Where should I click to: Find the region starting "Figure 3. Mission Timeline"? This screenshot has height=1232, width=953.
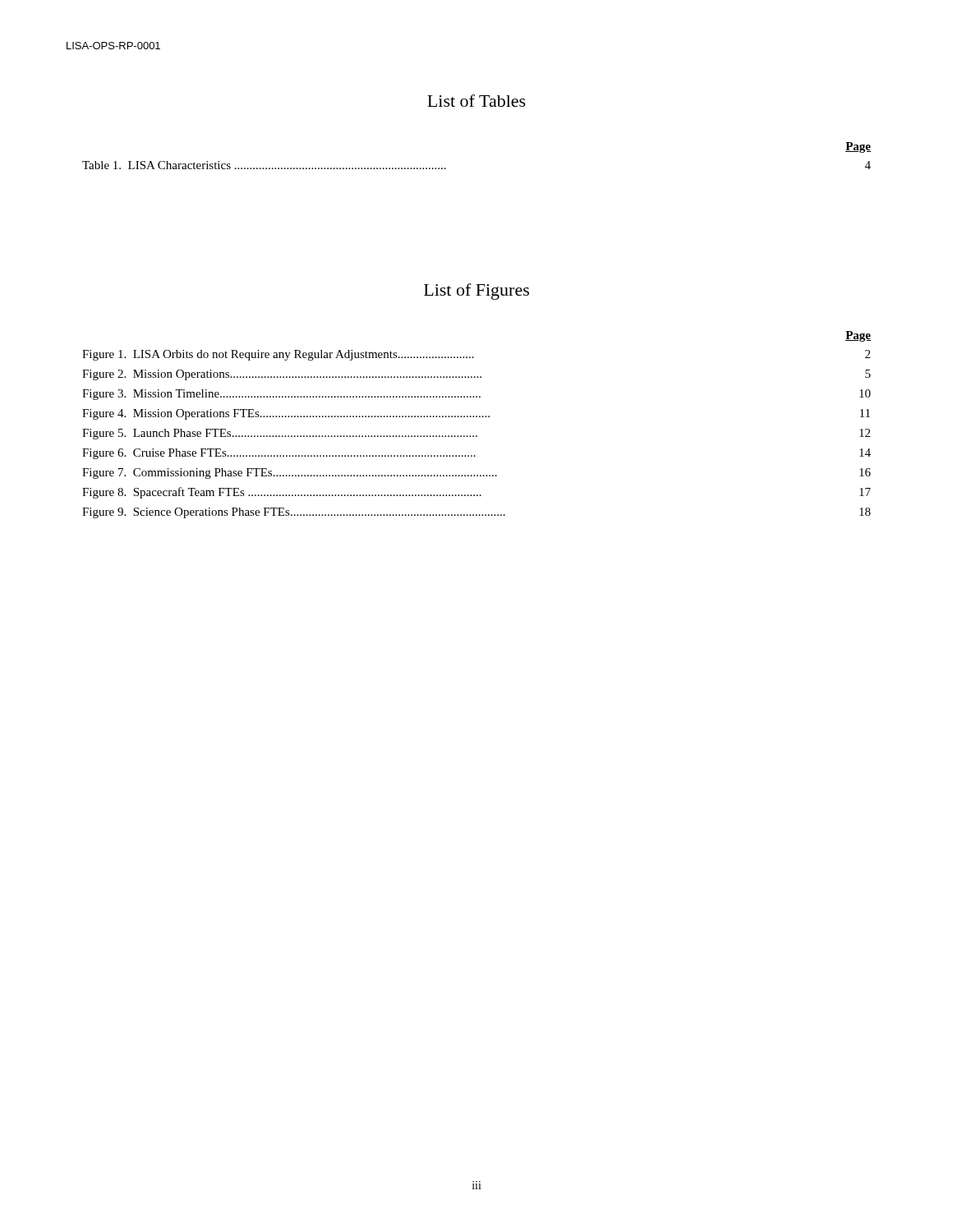click(x=476, y=393)
